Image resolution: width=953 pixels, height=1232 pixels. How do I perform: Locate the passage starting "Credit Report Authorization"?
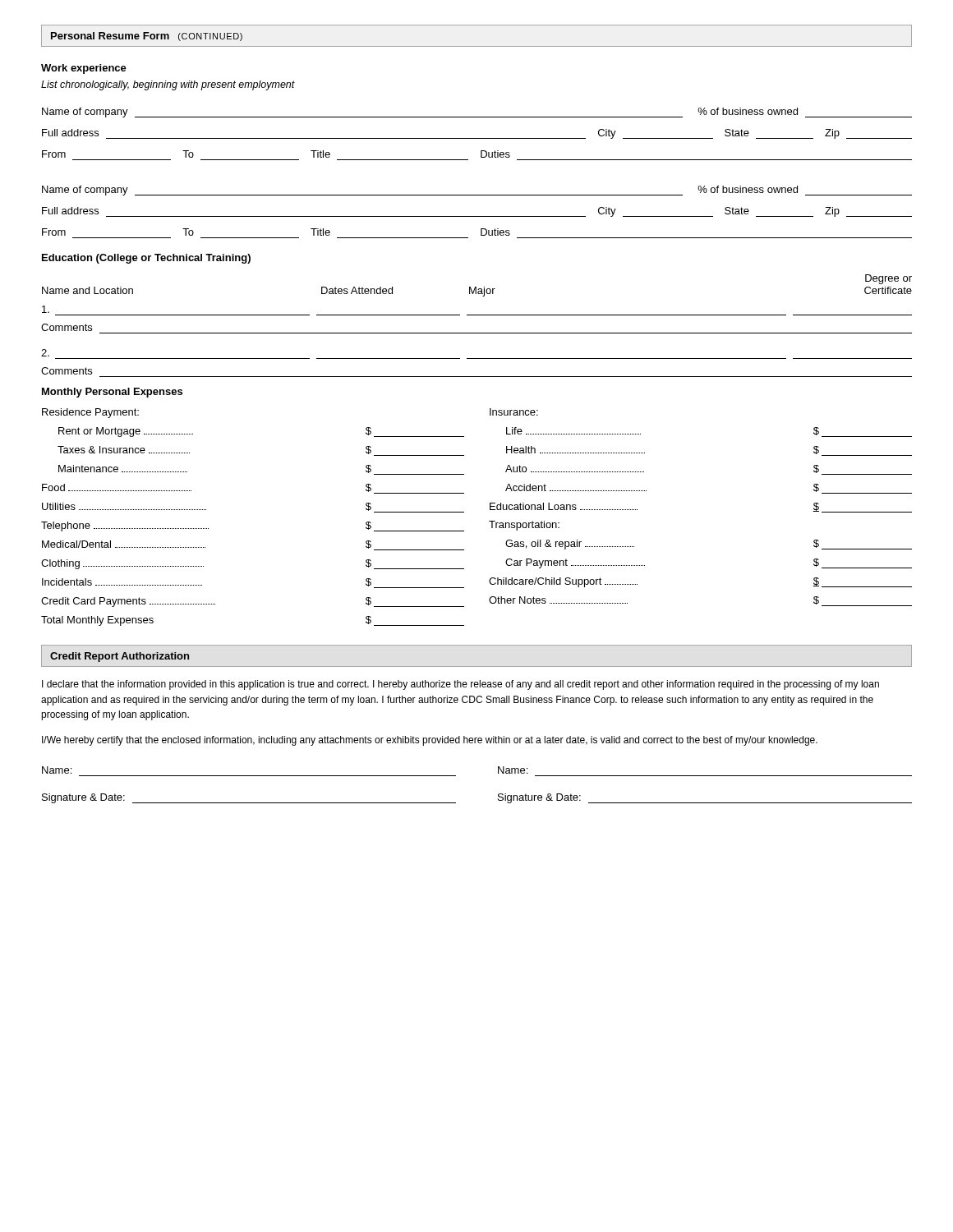(120, 656)
